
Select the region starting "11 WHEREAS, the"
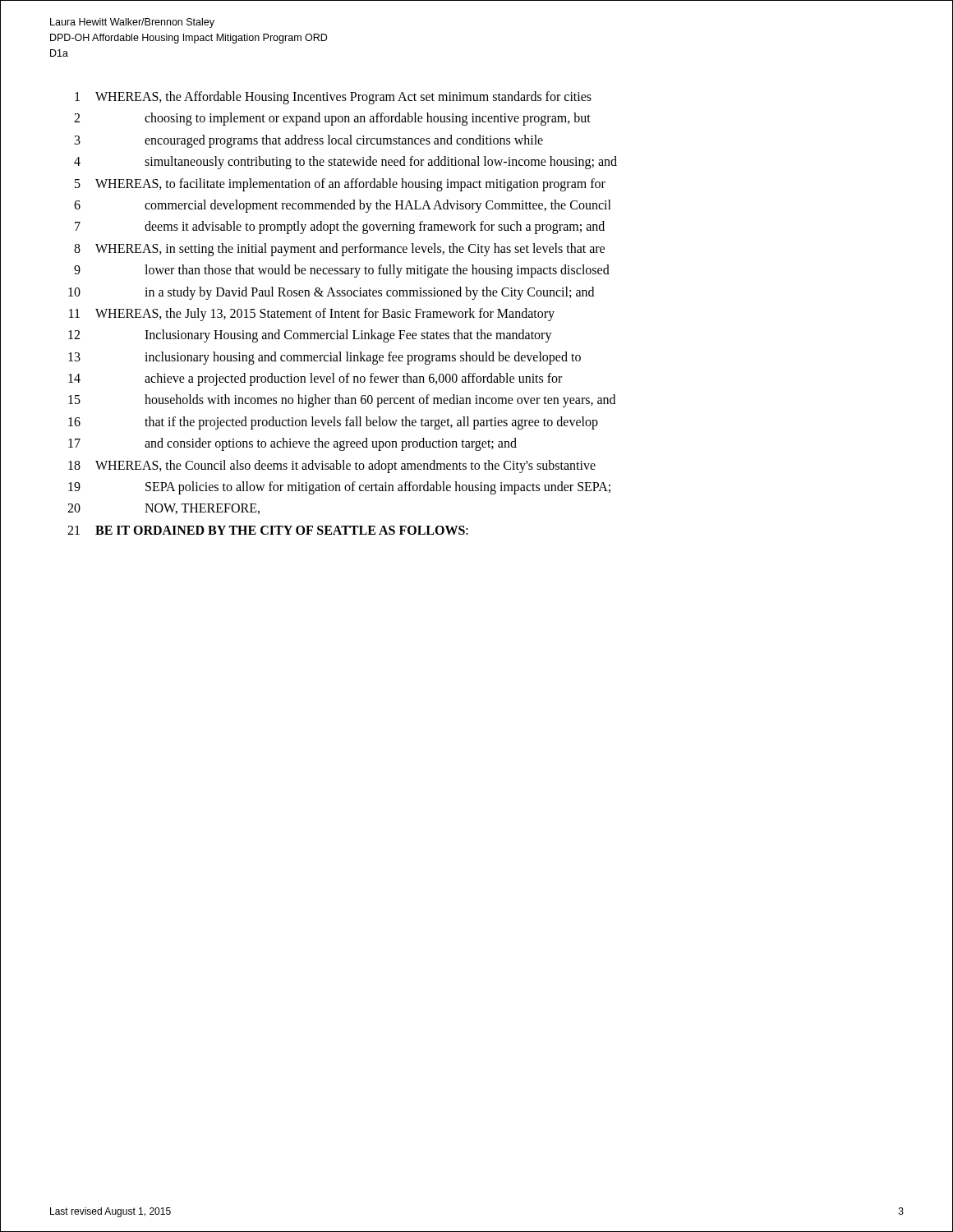(x=476, y=314)
